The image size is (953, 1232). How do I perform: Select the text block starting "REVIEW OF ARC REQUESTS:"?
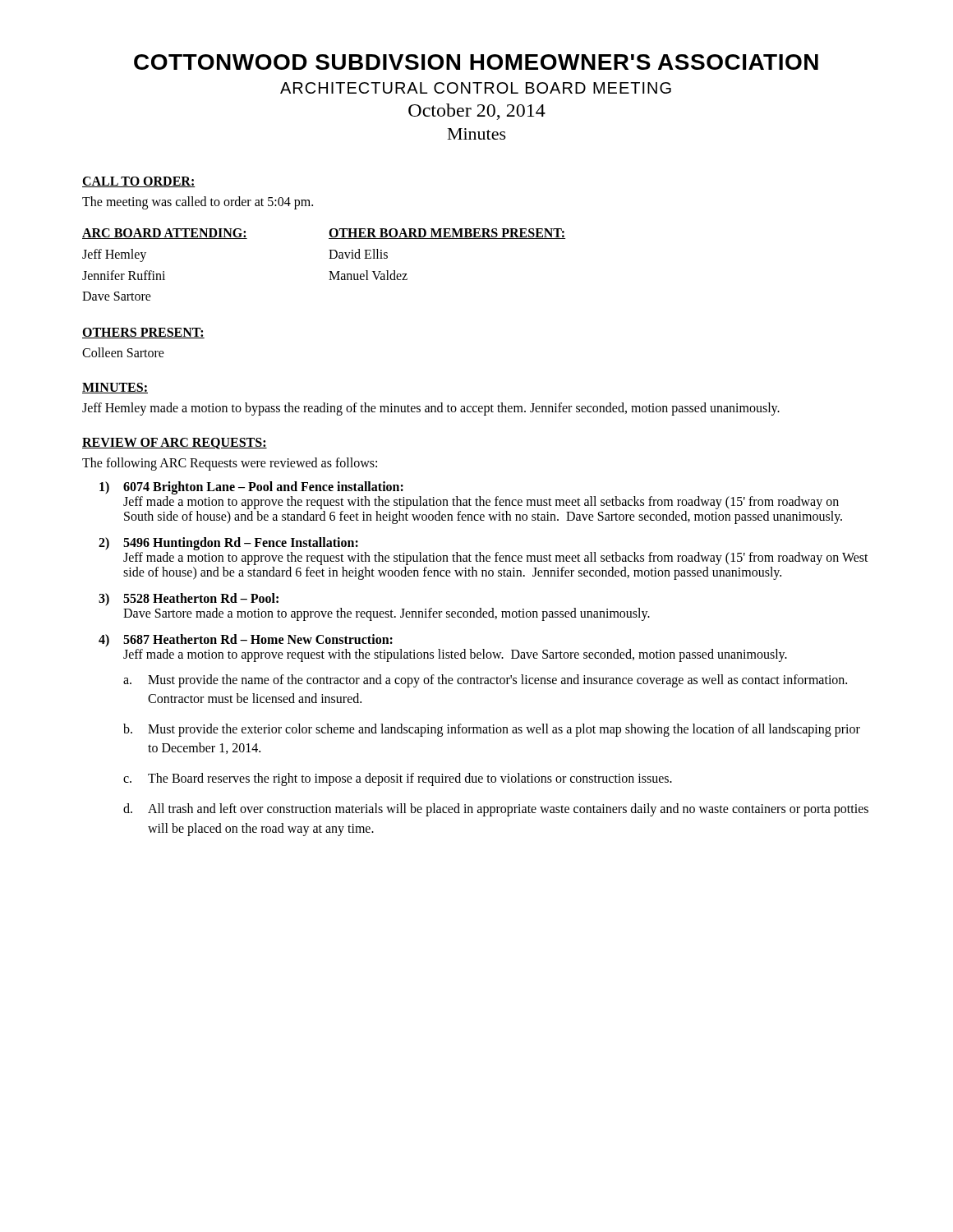pos(174,443)
